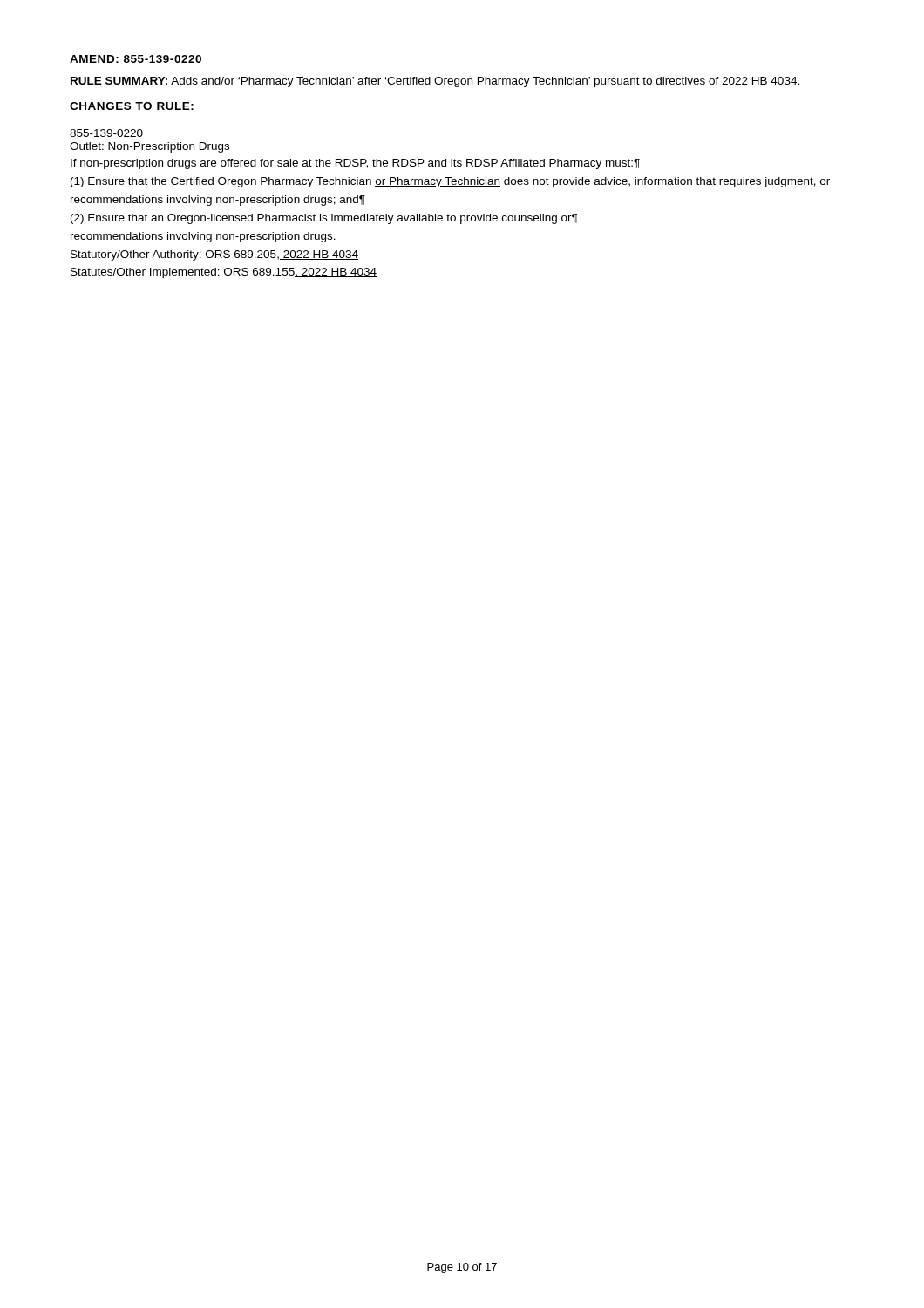Find the block on this page that starts "If non-prescription drugs are offered"
This screenshot has width=924, height=1308.
(x=450, y=217)
